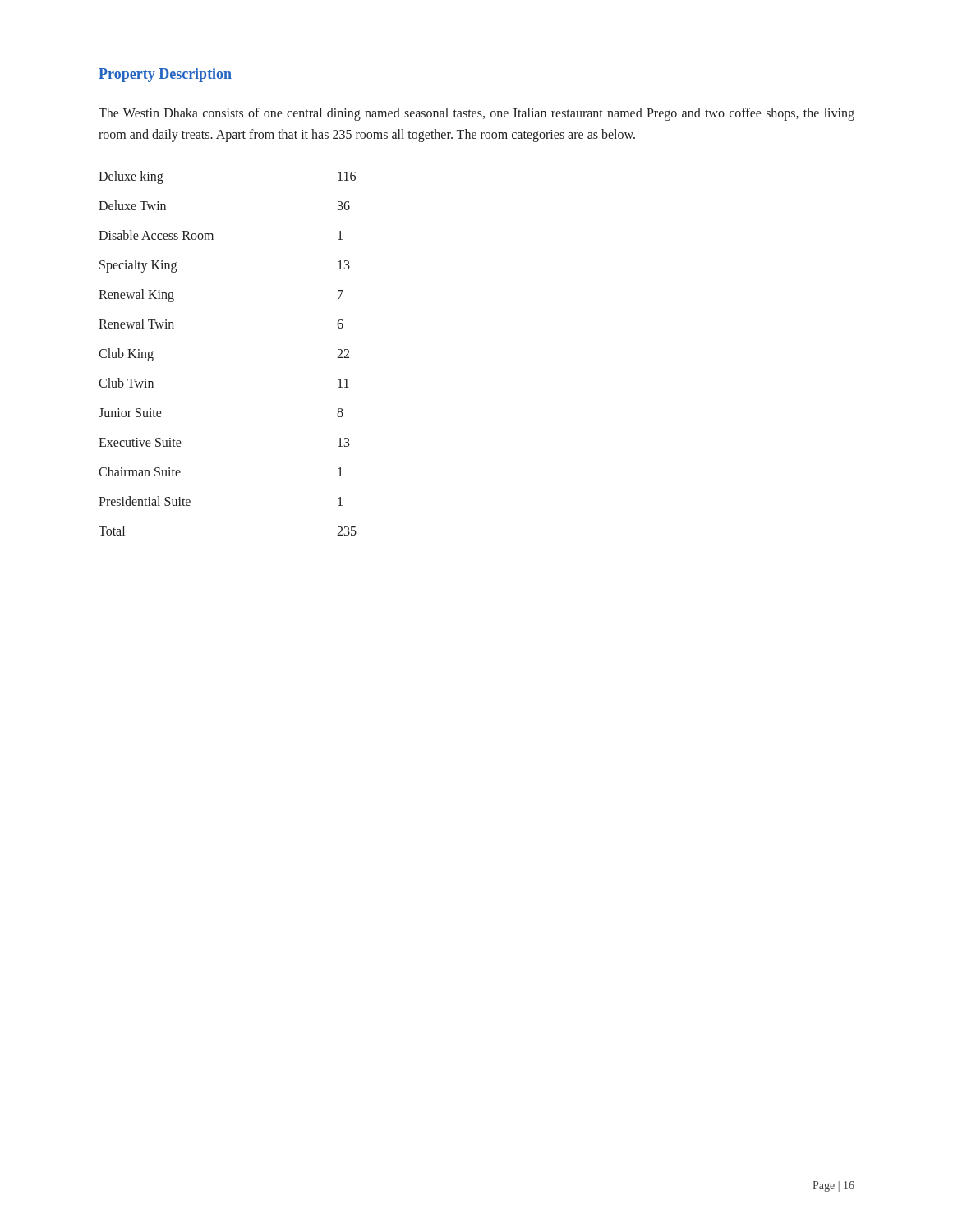This screenshot has height=1232, width=953.
Task: Locate the list item that reads "Deluxe Twin 36"
Action: [x=126, y=205]
